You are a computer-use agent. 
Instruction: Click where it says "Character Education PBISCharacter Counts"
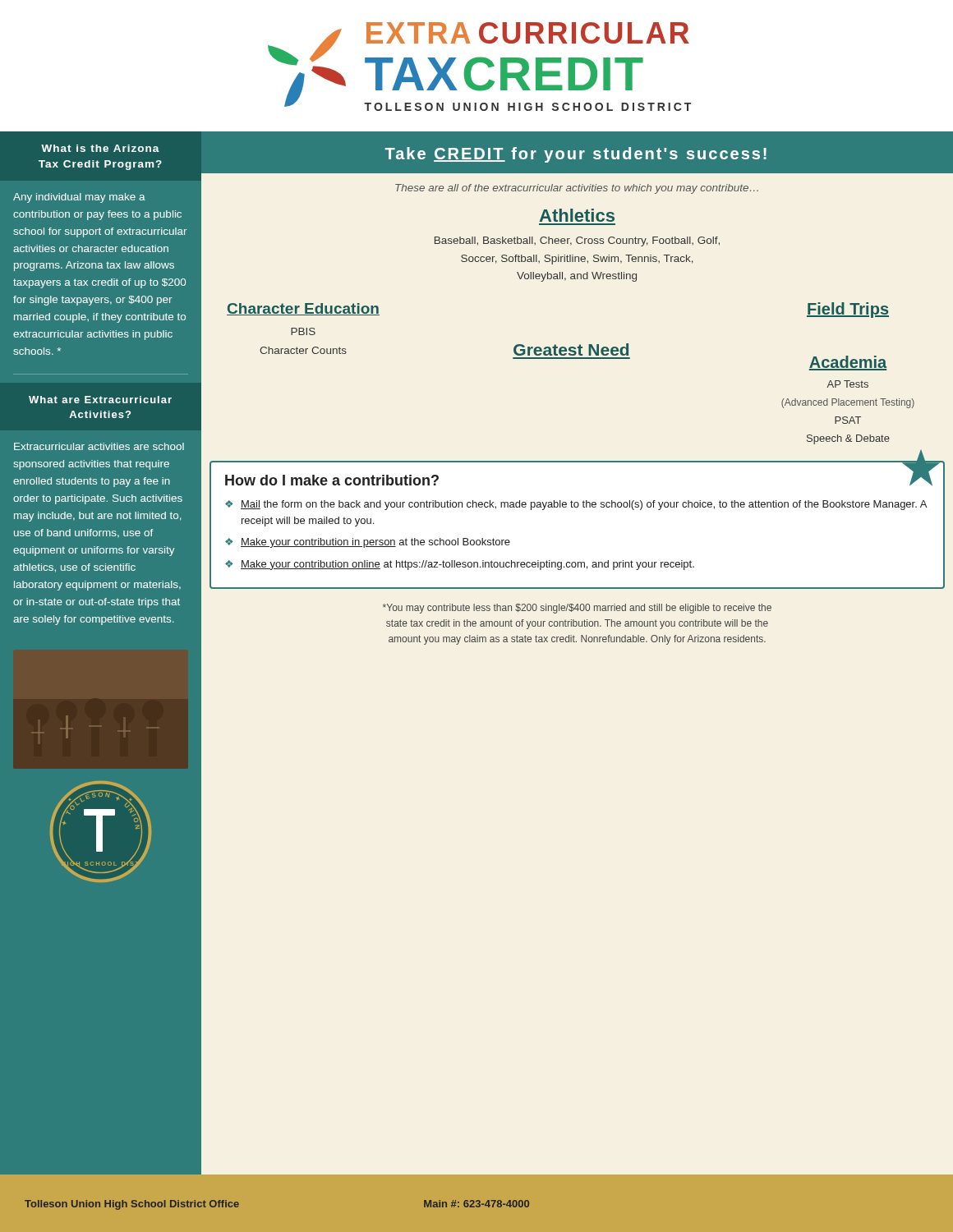point(303,330)
